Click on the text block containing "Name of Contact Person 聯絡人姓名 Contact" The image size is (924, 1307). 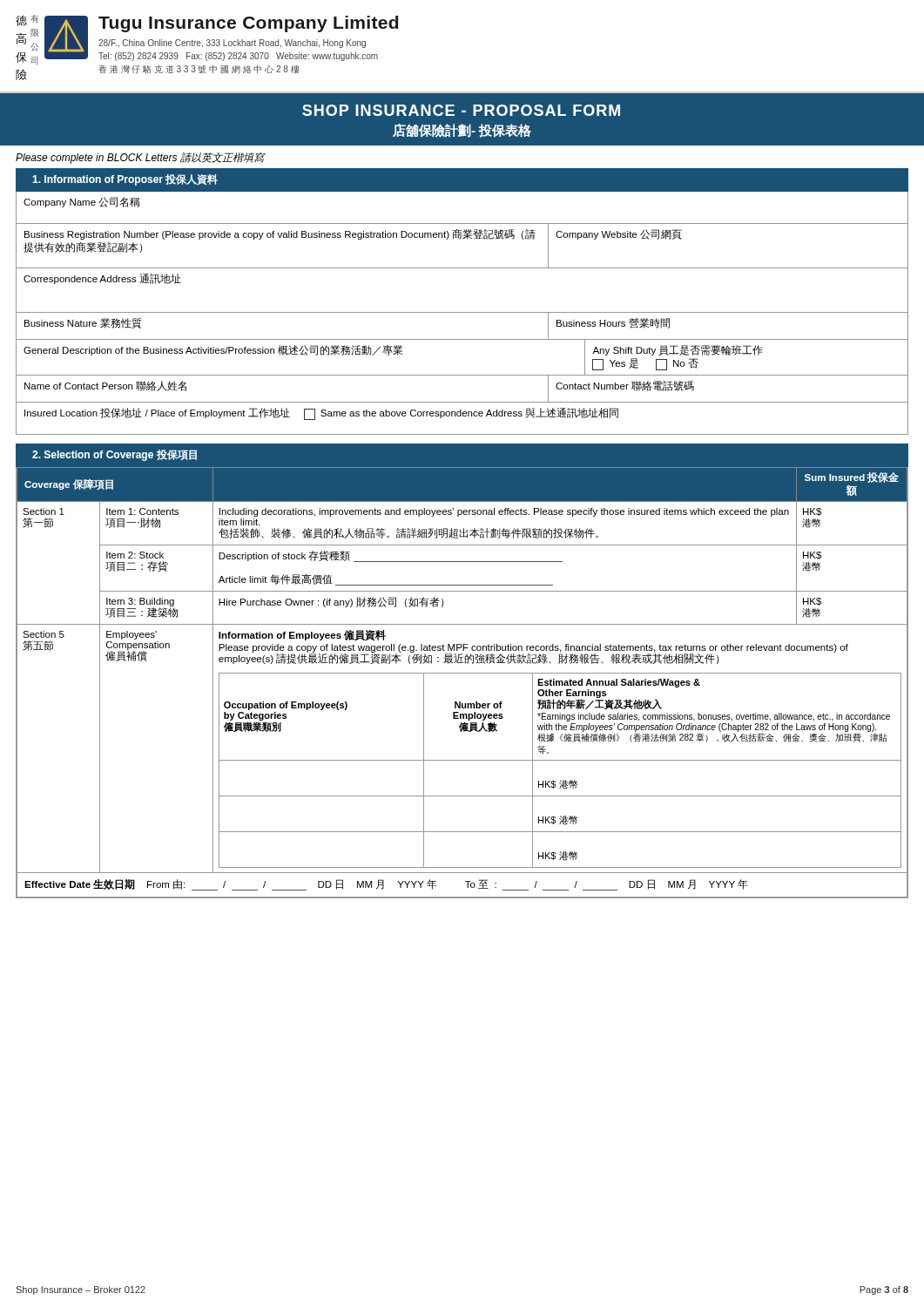(462, 389)
